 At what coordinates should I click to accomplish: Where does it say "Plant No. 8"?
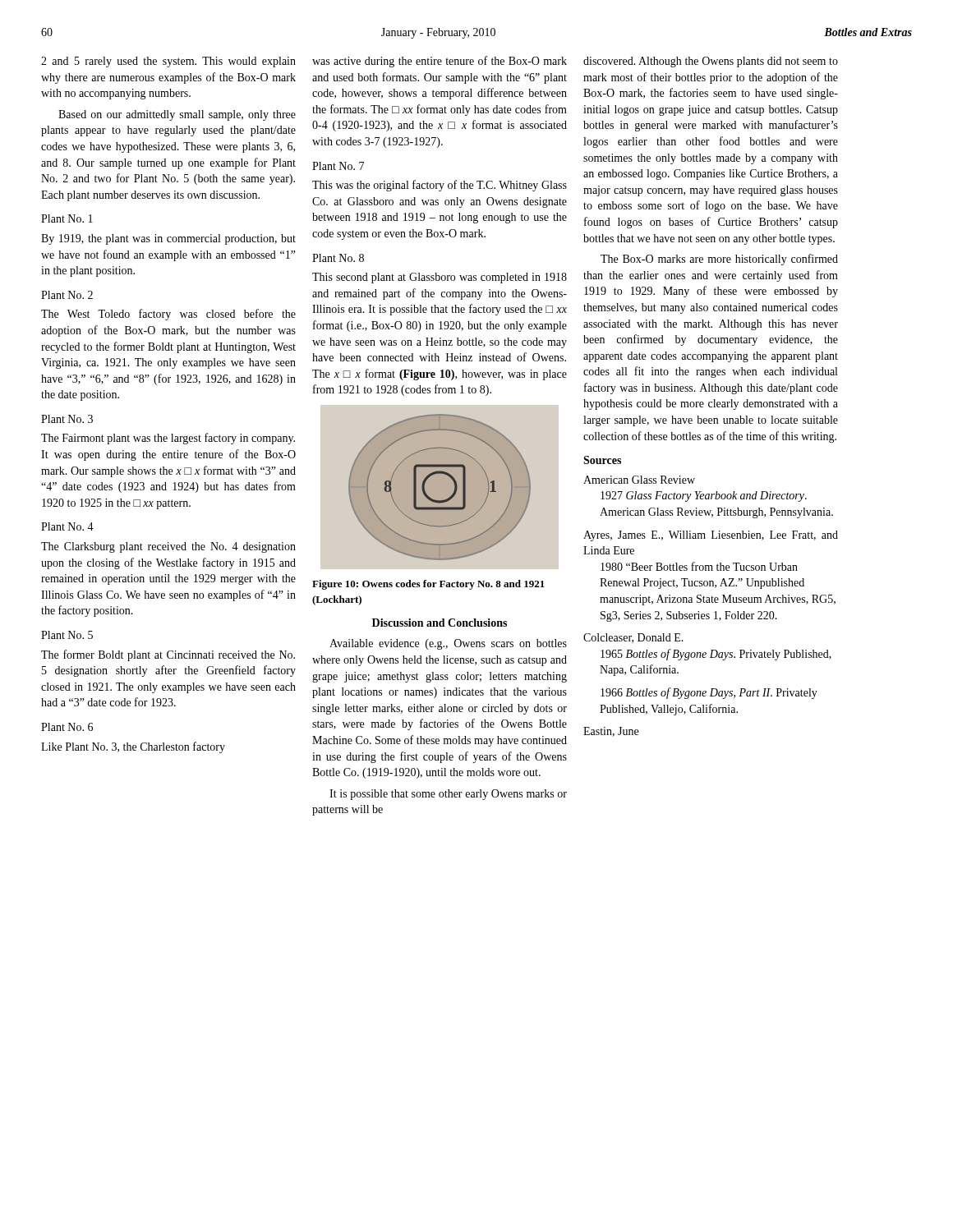coord(338,258)
